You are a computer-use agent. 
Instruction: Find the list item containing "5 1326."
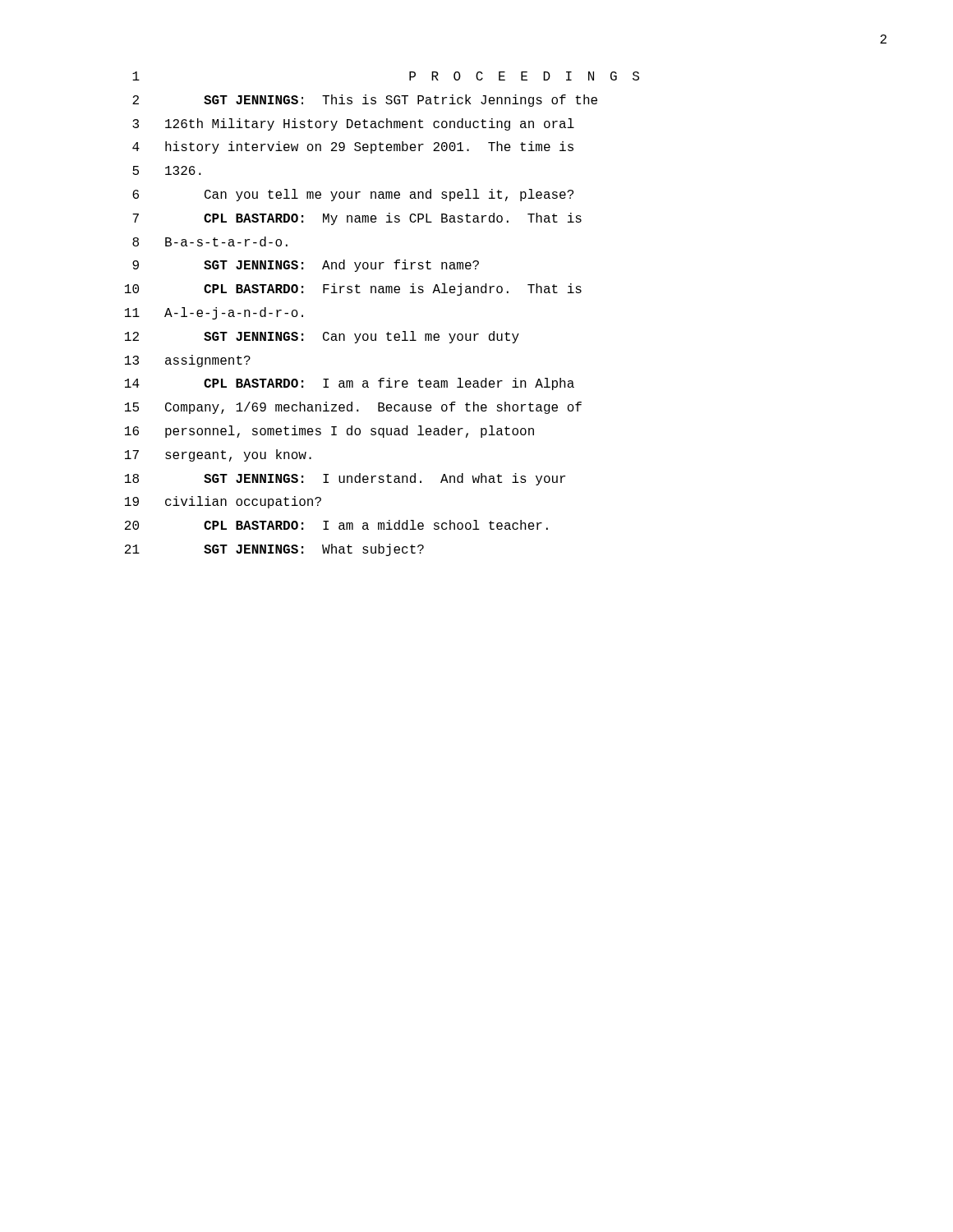coord(167,170)
